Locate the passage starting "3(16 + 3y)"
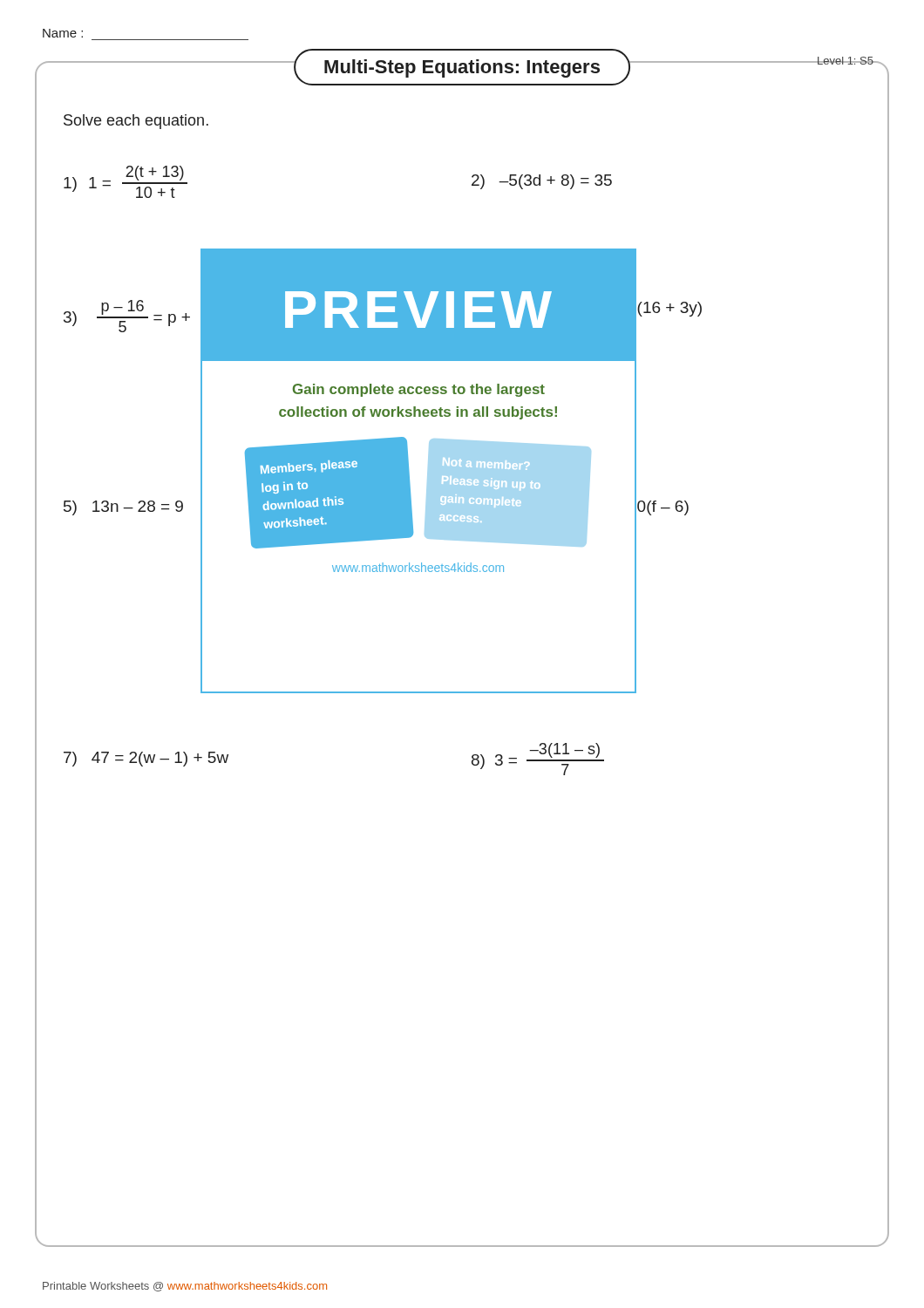The width and height of the screenshot is (924, 1308). (665, 307)
